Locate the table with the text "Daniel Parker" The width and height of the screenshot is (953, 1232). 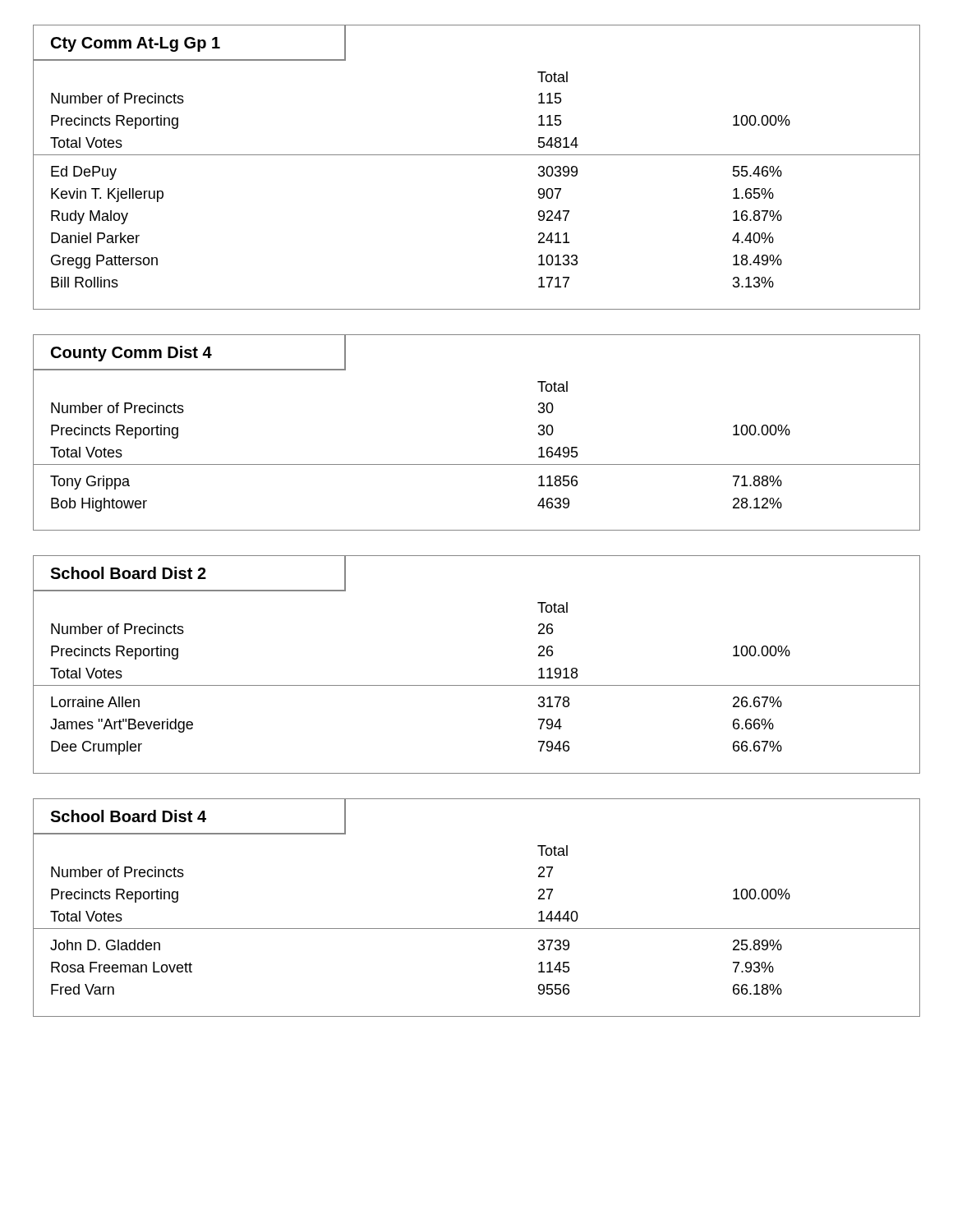click(476, 167)
